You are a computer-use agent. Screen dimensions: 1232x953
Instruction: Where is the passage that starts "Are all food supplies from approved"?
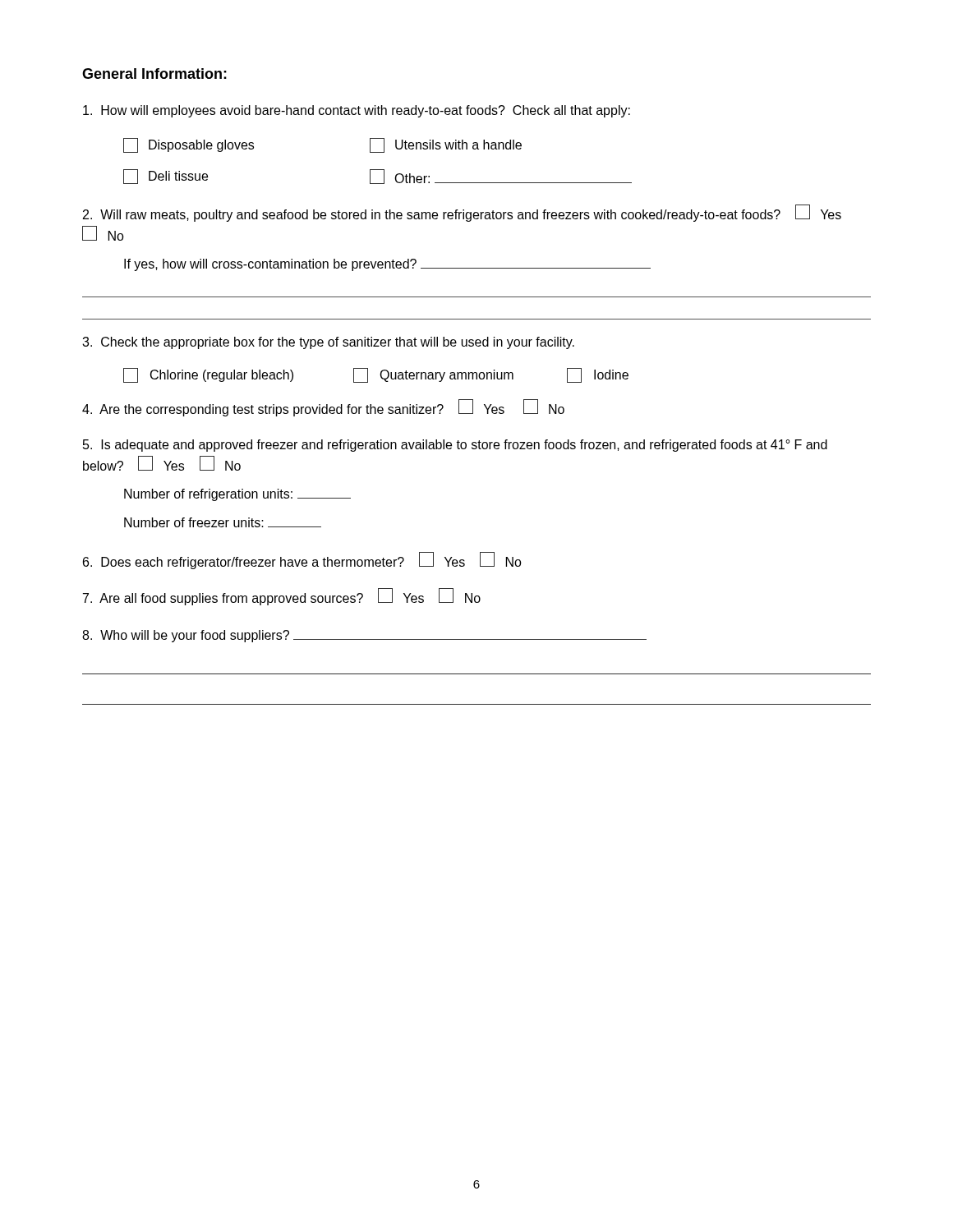tap(281, 597)
